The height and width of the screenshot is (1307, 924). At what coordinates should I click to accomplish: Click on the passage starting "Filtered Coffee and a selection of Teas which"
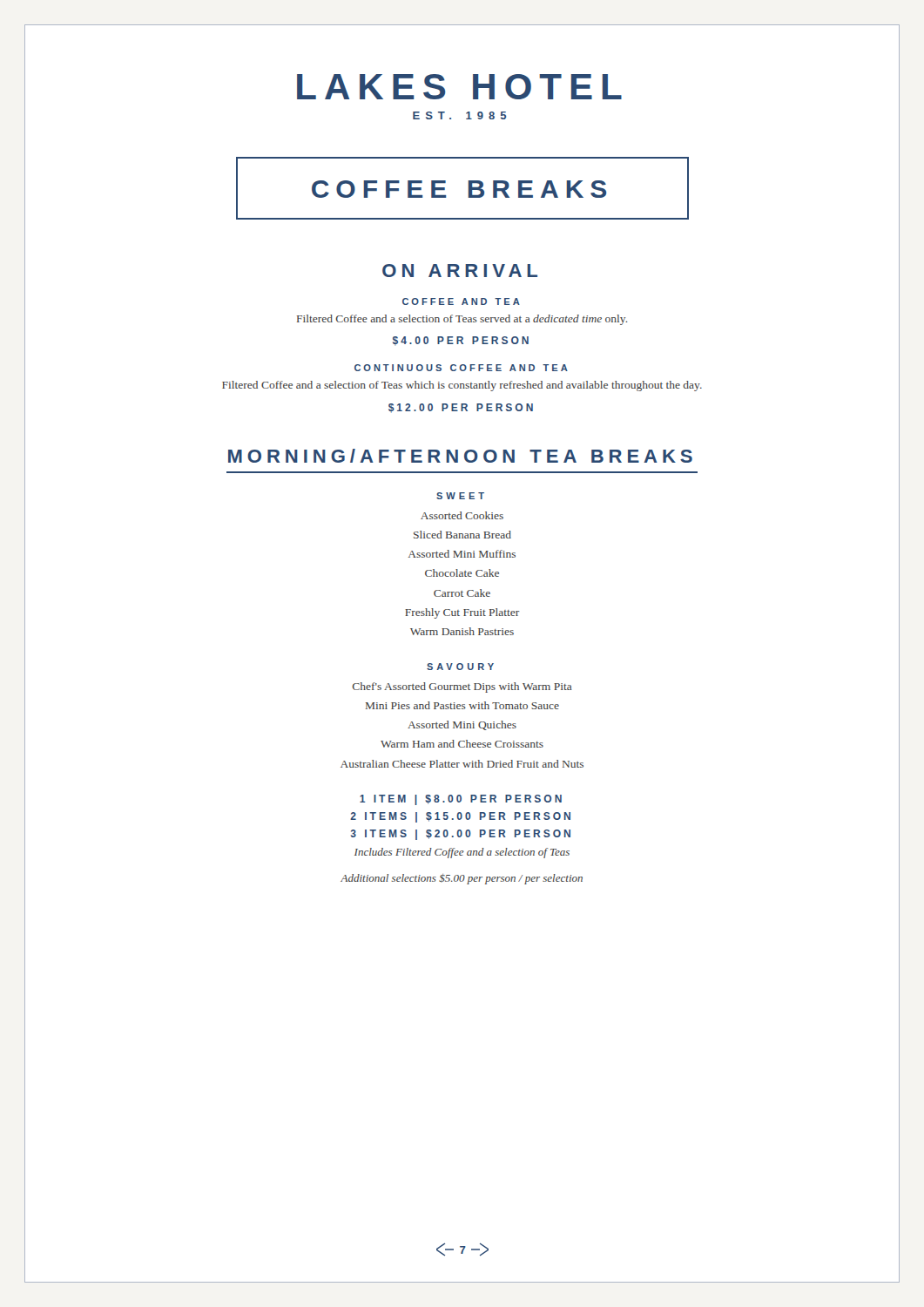tap(462, 385)
